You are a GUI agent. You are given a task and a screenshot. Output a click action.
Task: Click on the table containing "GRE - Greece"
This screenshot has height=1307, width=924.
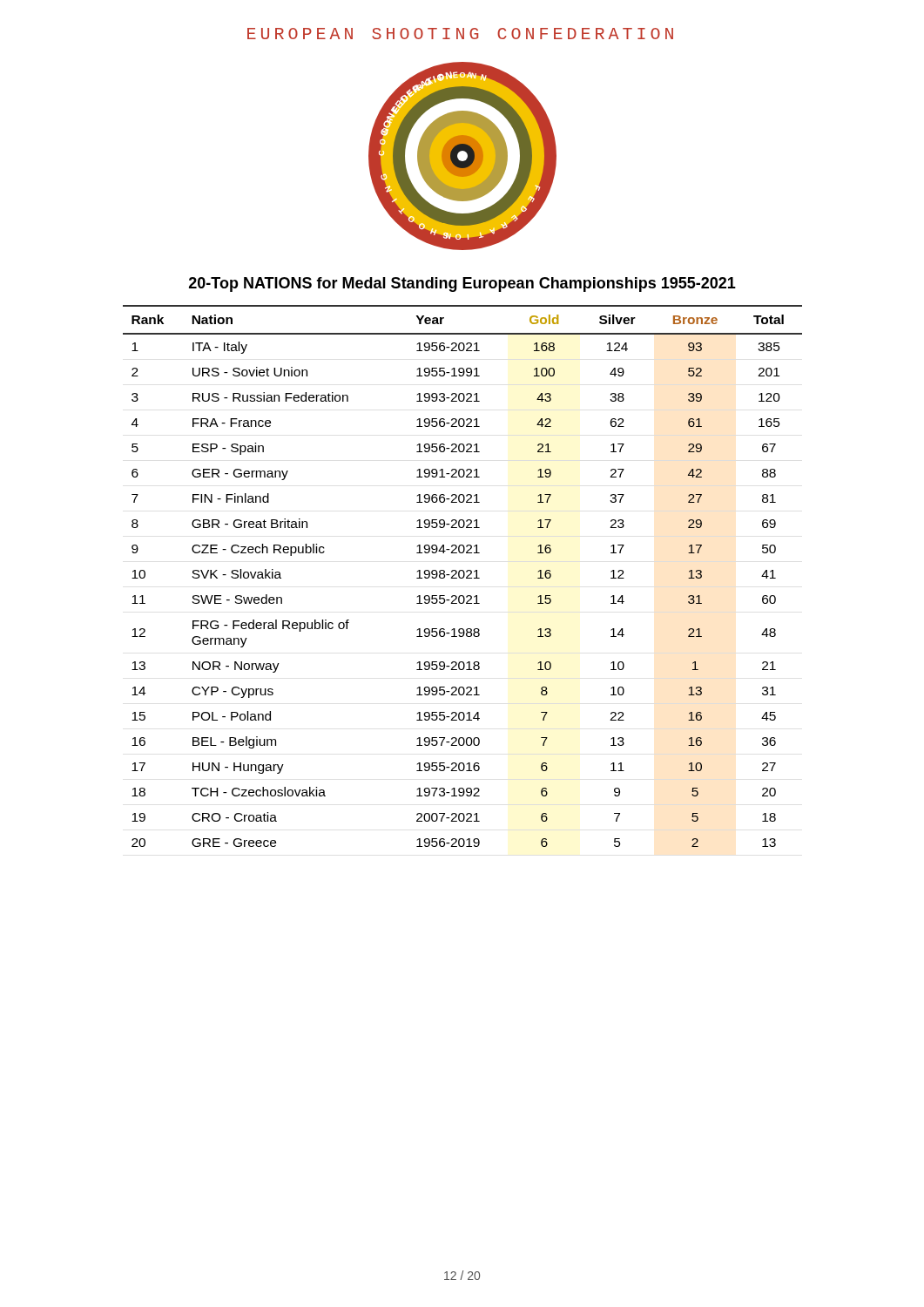[462, 580]
